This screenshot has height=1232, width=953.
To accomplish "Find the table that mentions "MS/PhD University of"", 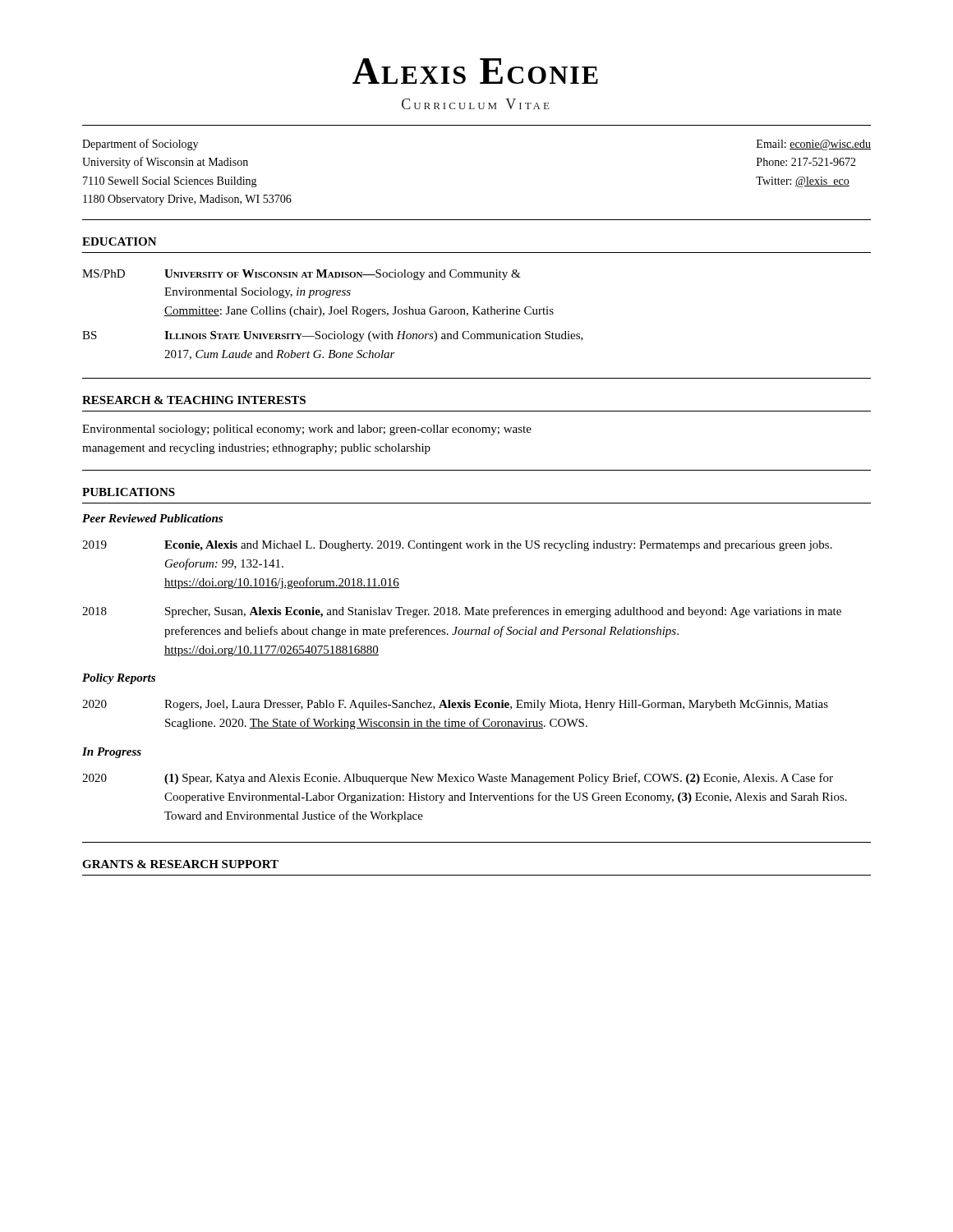I will (476, 314).
